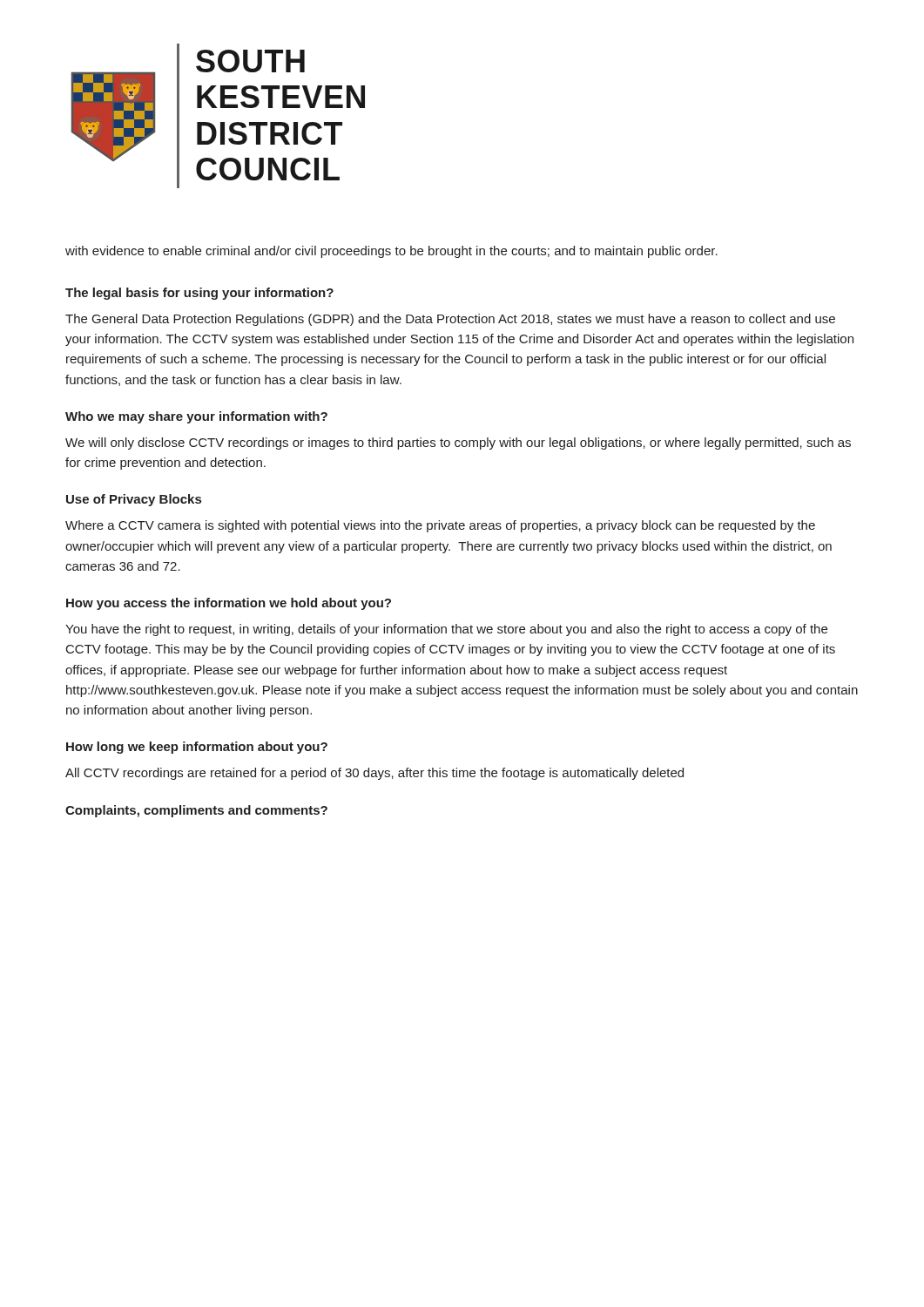Viewport: 924px width, 1307px height.
Task: Find the title
Action: [x=281, y=115]
